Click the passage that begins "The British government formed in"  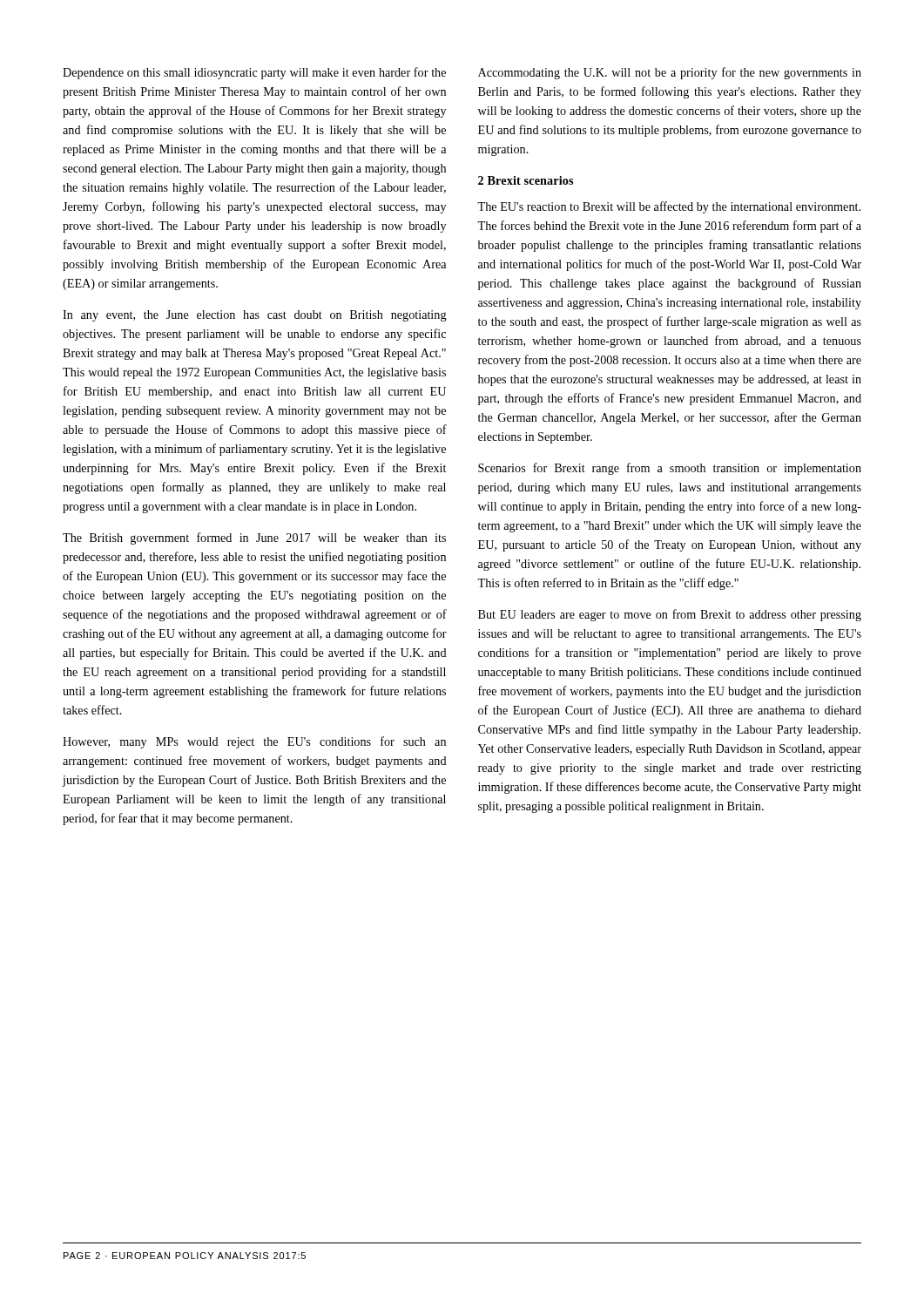tap(255, 624)
